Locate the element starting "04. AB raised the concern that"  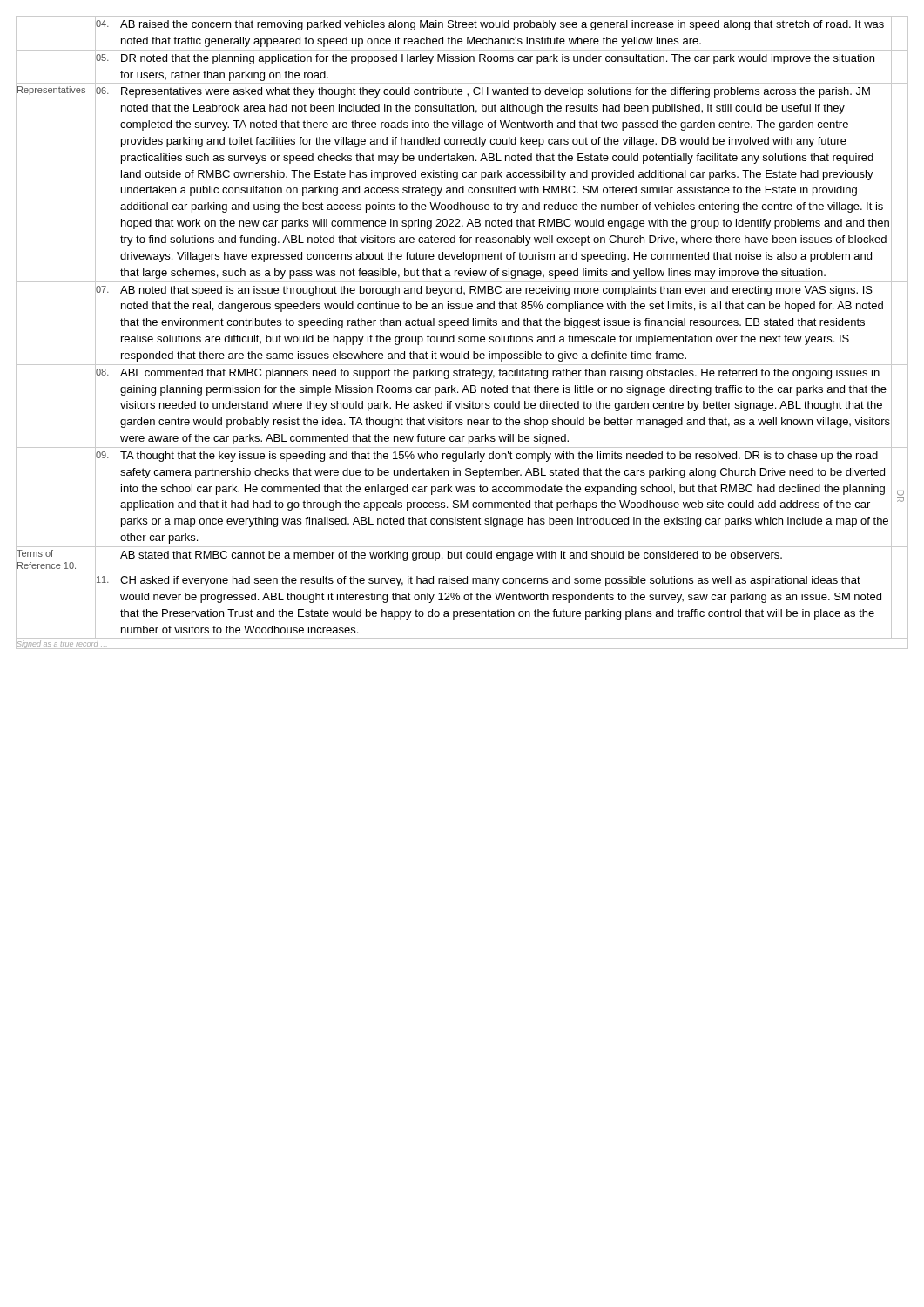tap(493, 33)
